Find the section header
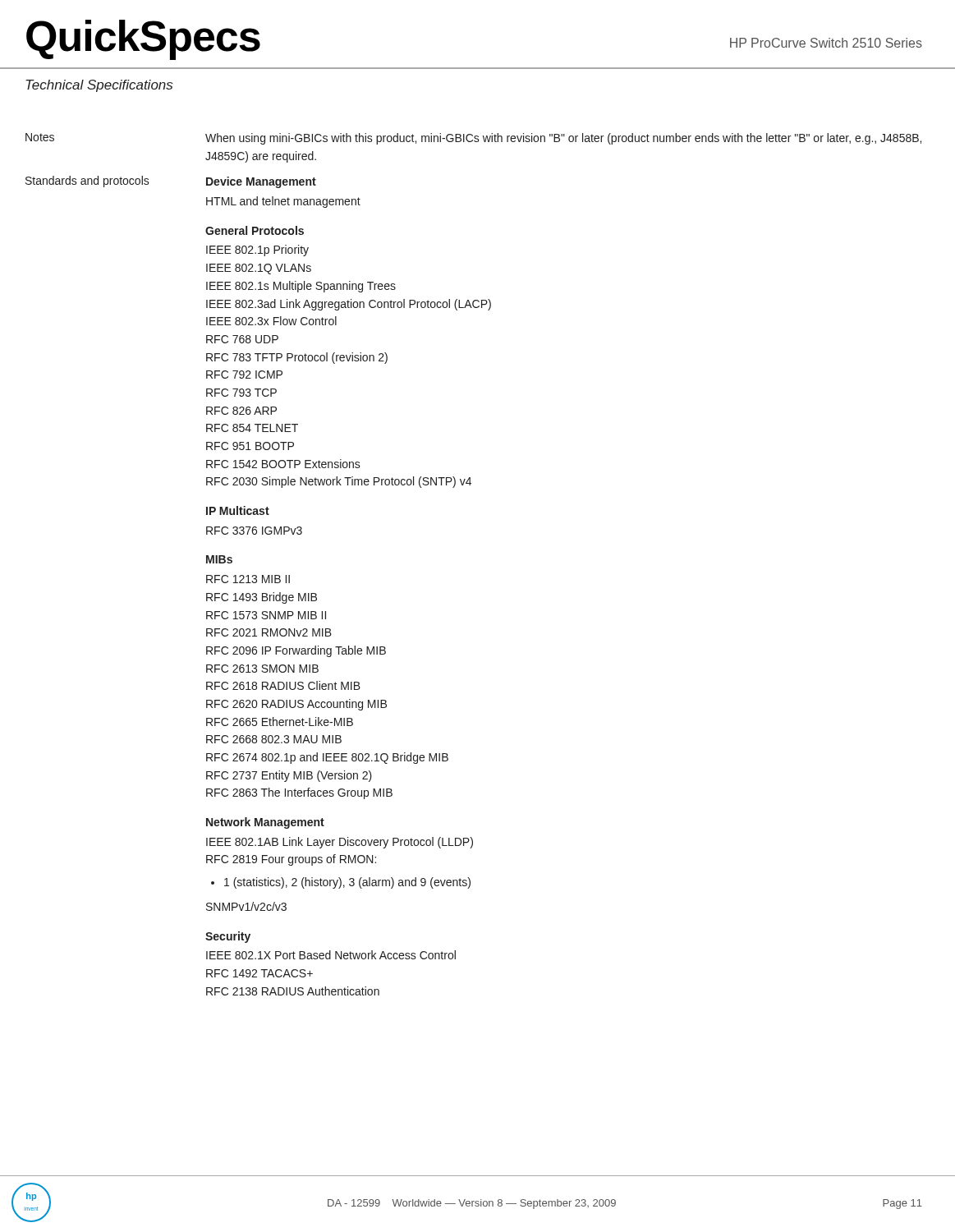955x1232 pixels. tap(99, 85)
